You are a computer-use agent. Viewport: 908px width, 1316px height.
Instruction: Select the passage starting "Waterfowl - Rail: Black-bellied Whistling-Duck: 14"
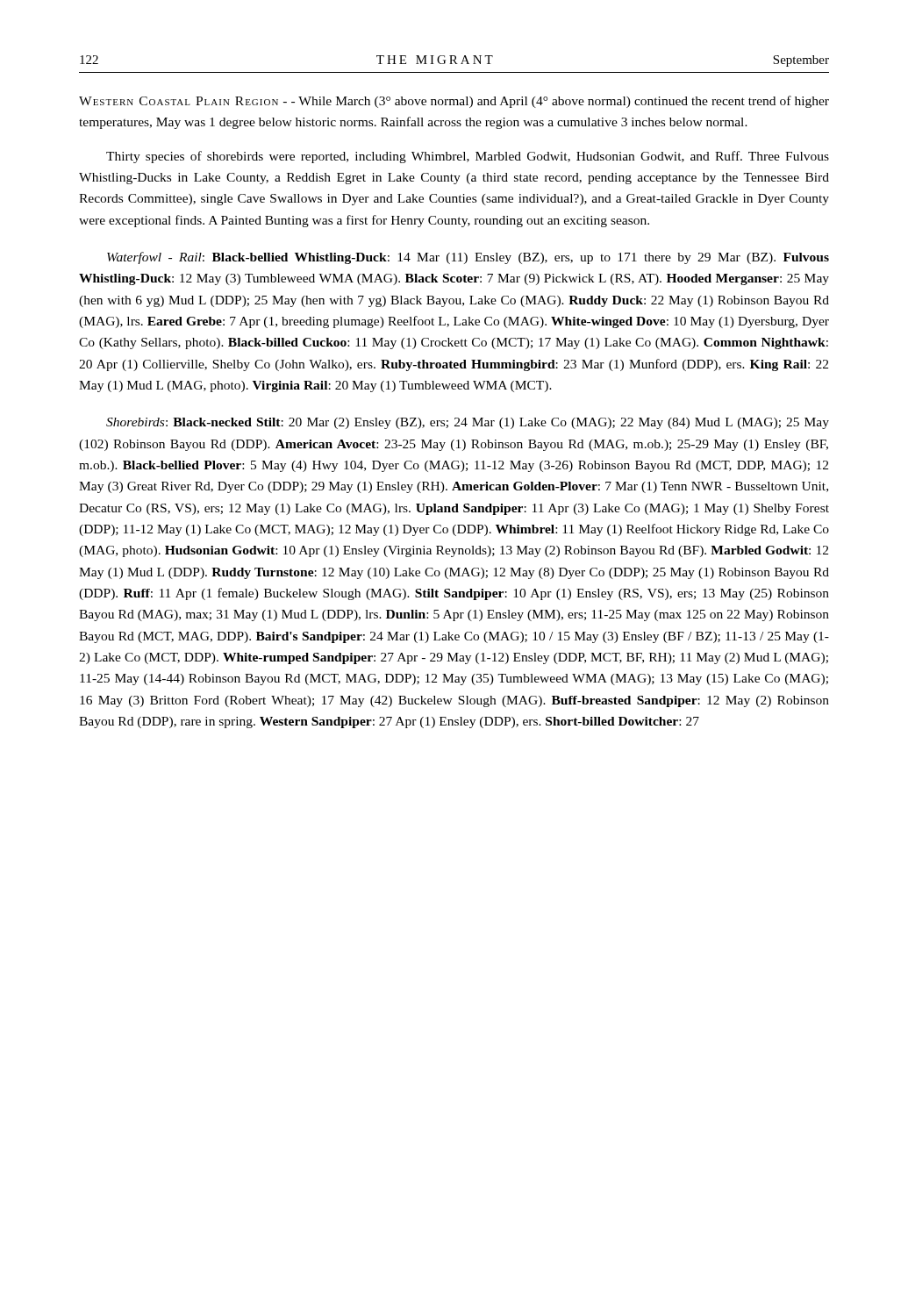(x=454, y=321)
